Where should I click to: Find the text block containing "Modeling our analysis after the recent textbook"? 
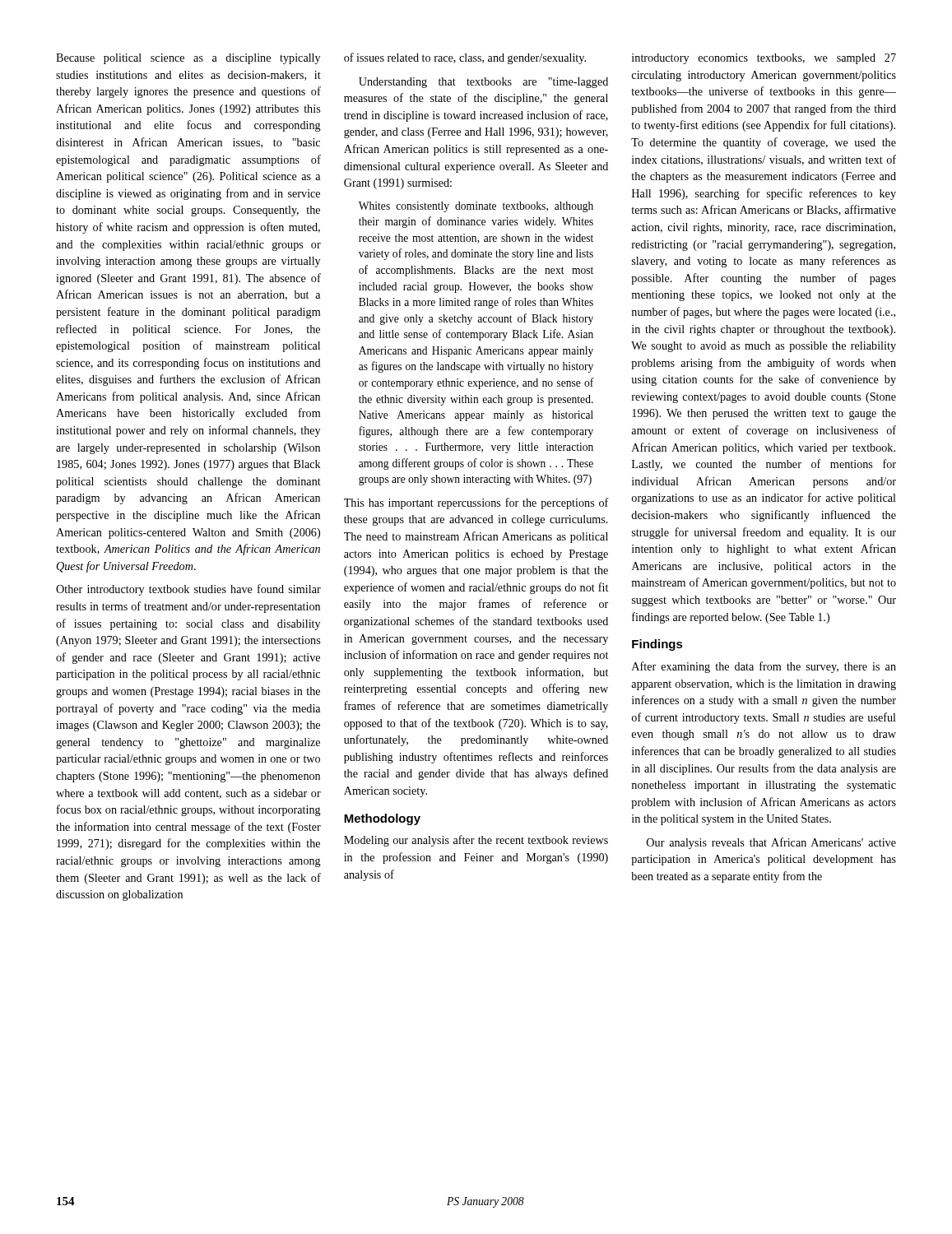point(476,857)
